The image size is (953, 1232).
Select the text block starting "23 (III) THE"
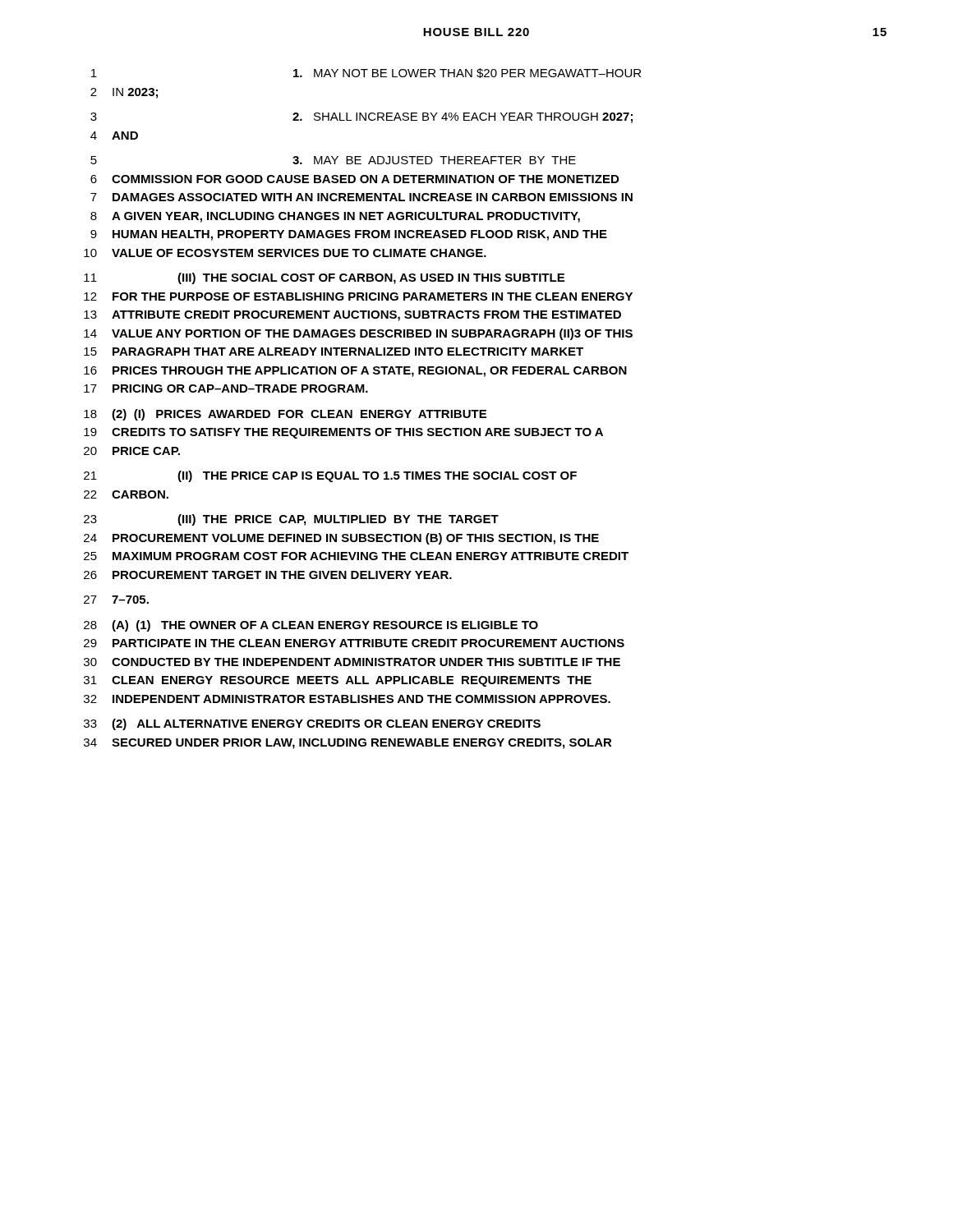(476, 547)
